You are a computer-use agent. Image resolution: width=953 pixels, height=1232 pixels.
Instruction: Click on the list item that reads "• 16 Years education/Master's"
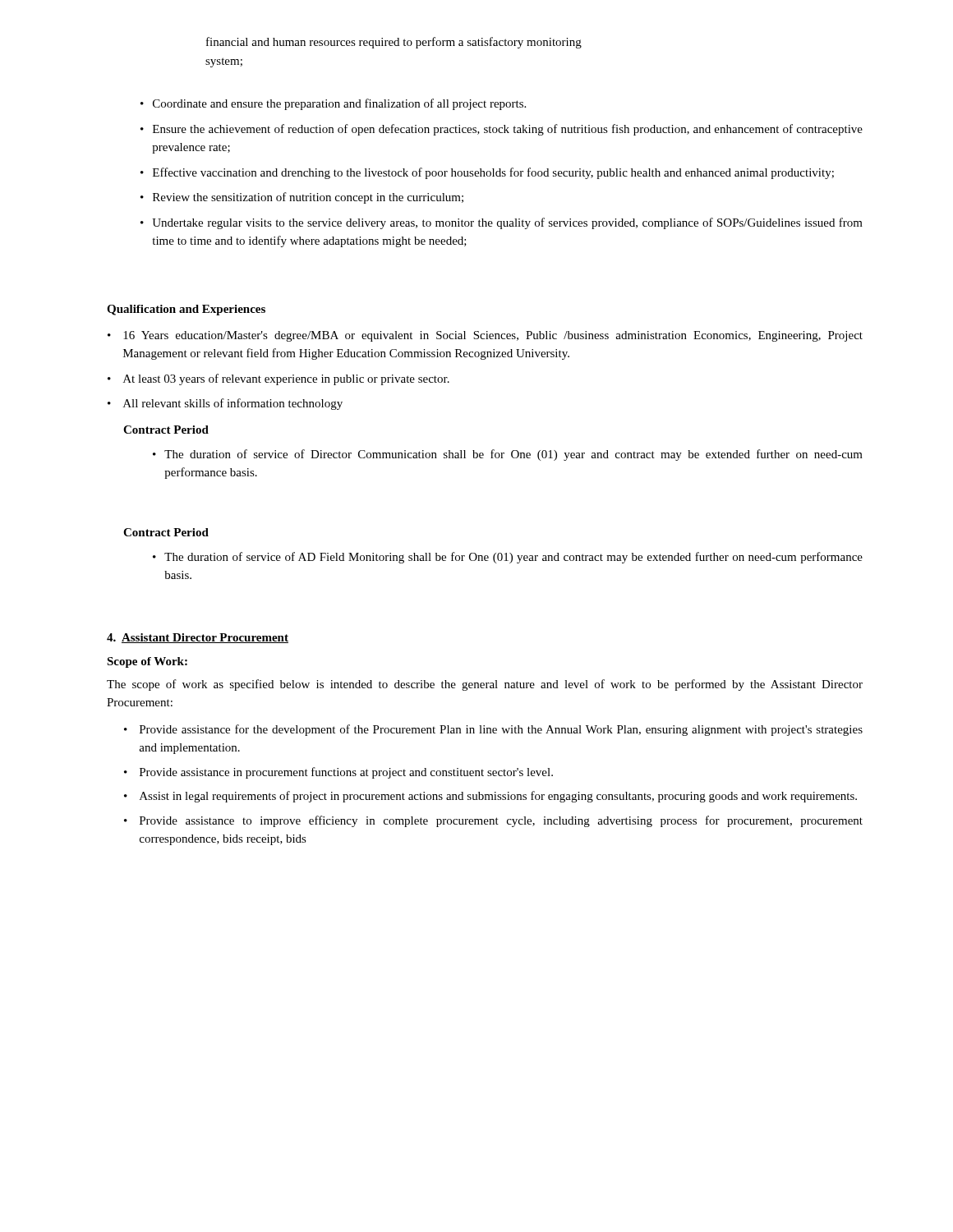tap(485, 344)
